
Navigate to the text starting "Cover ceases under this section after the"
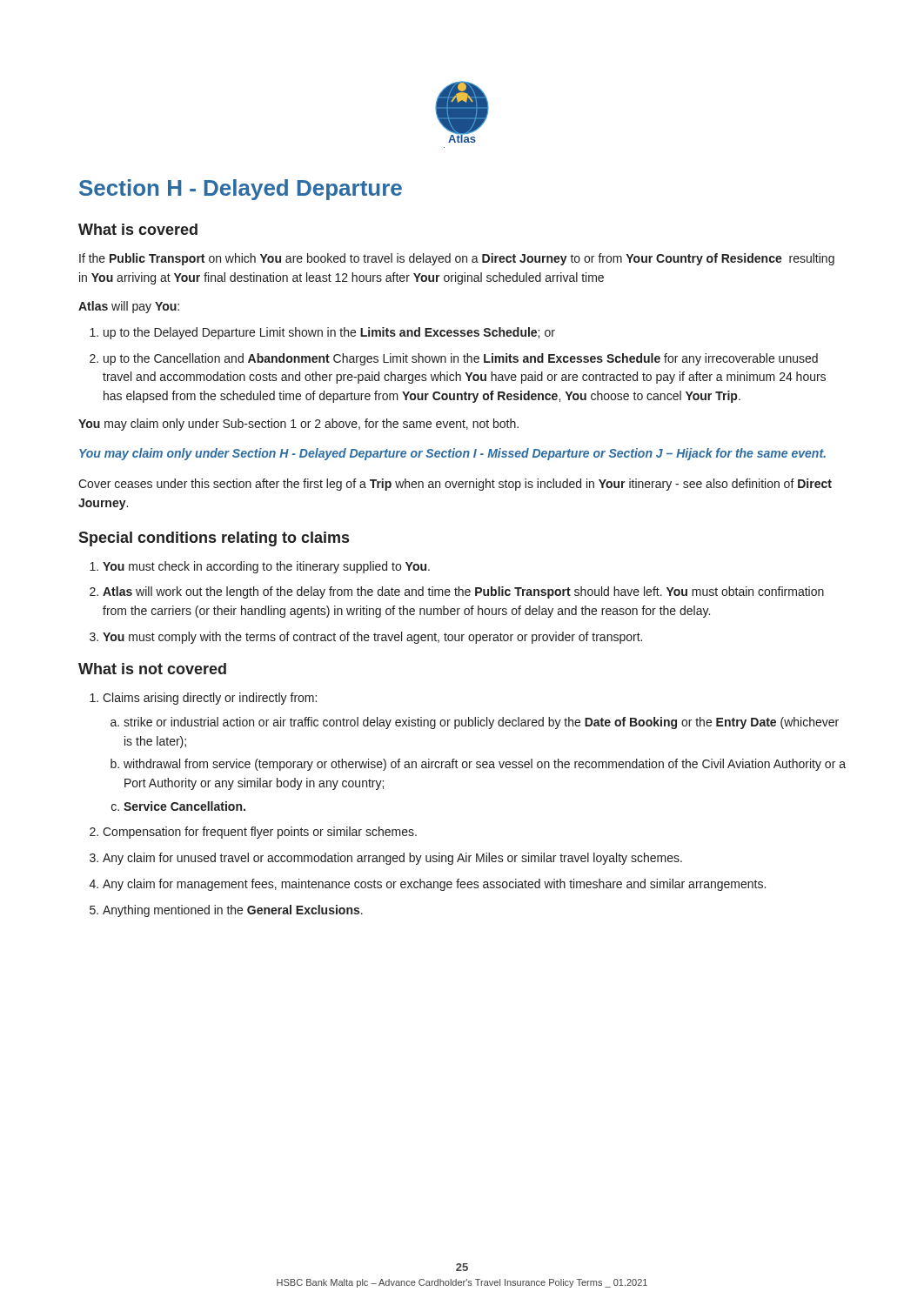[455, 493]
